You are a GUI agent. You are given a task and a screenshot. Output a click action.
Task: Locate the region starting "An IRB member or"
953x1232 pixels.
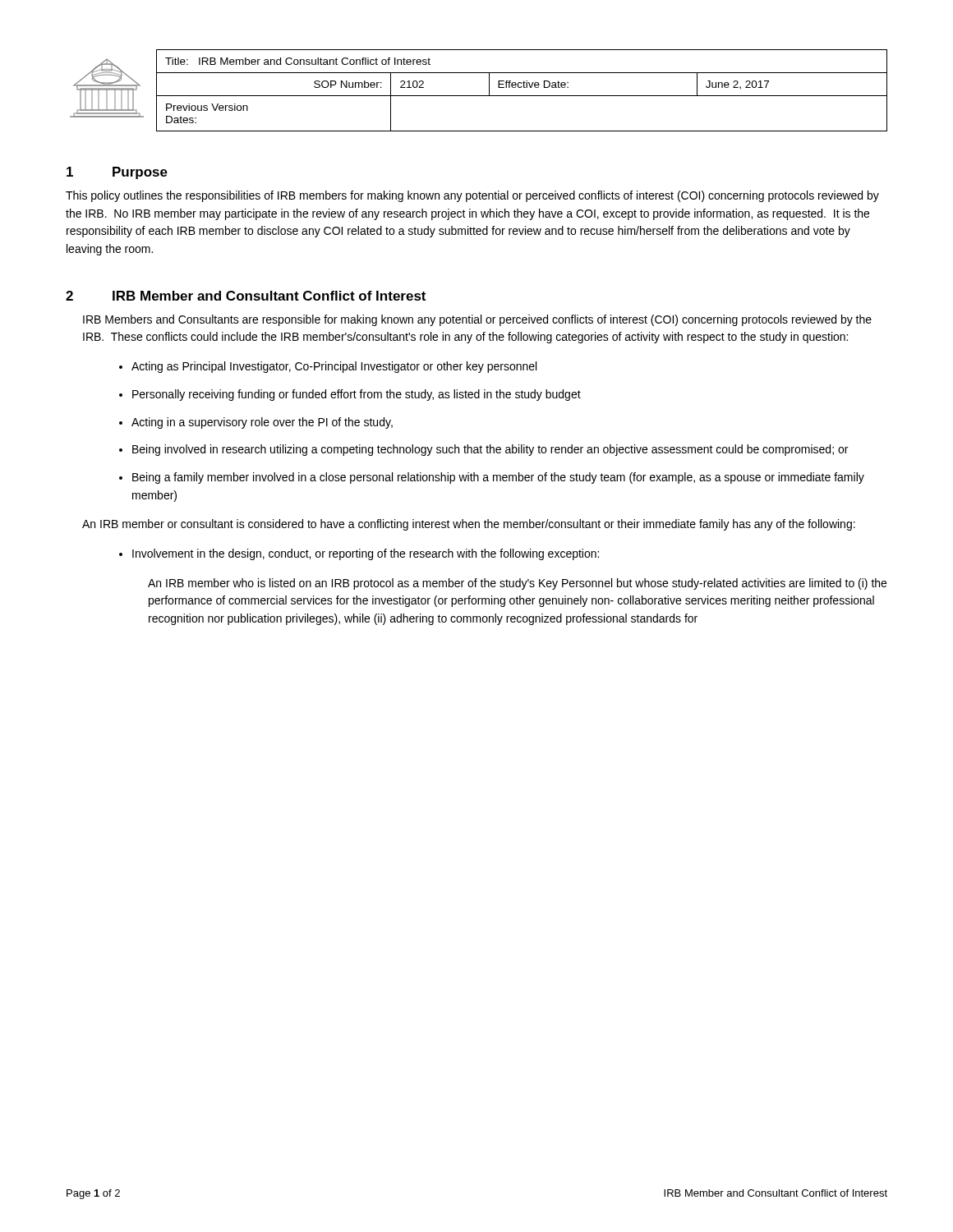point(469,524)
